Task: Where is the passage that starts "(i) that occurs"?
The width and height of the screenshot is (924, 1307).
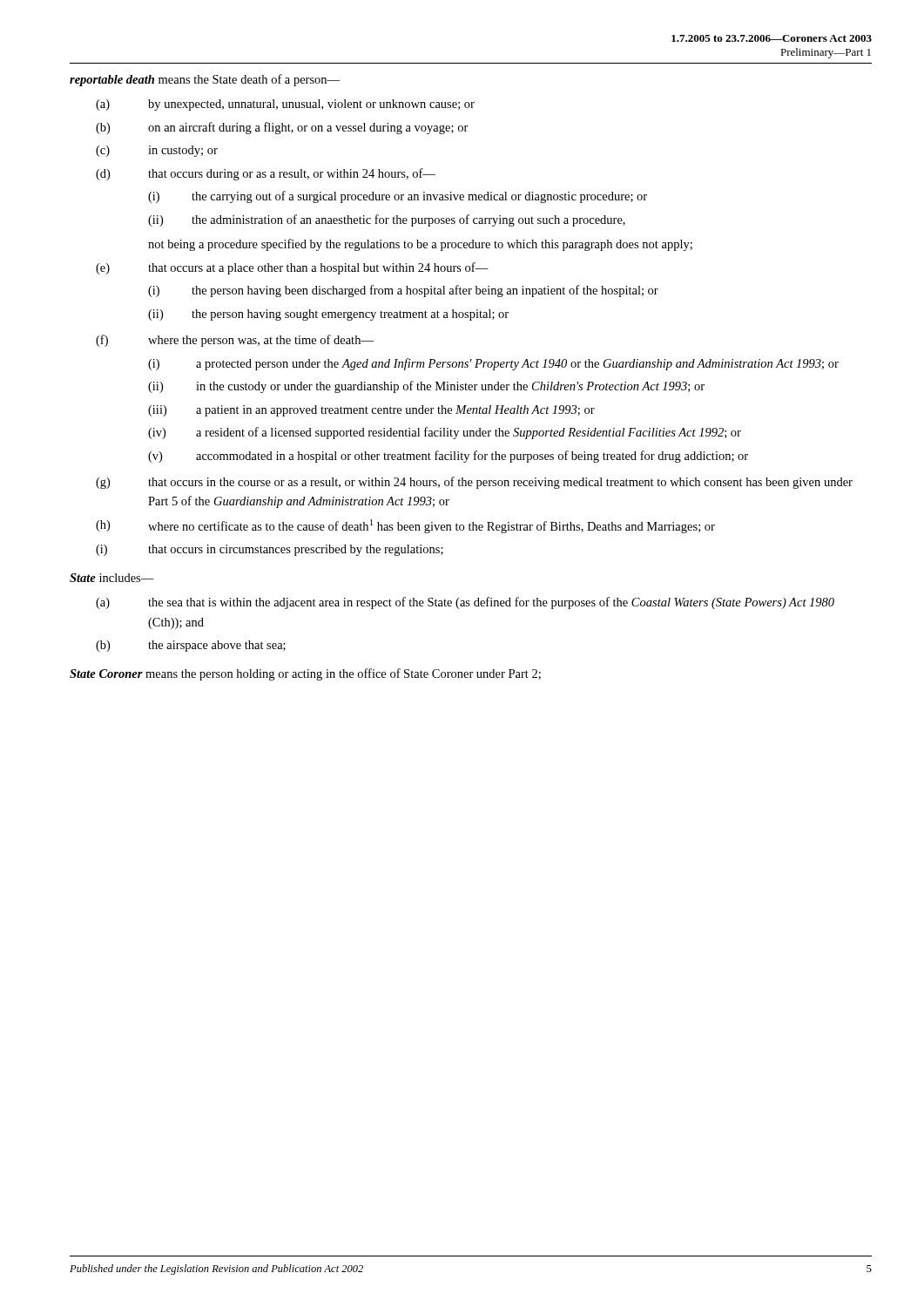Action: coord(270,550)
